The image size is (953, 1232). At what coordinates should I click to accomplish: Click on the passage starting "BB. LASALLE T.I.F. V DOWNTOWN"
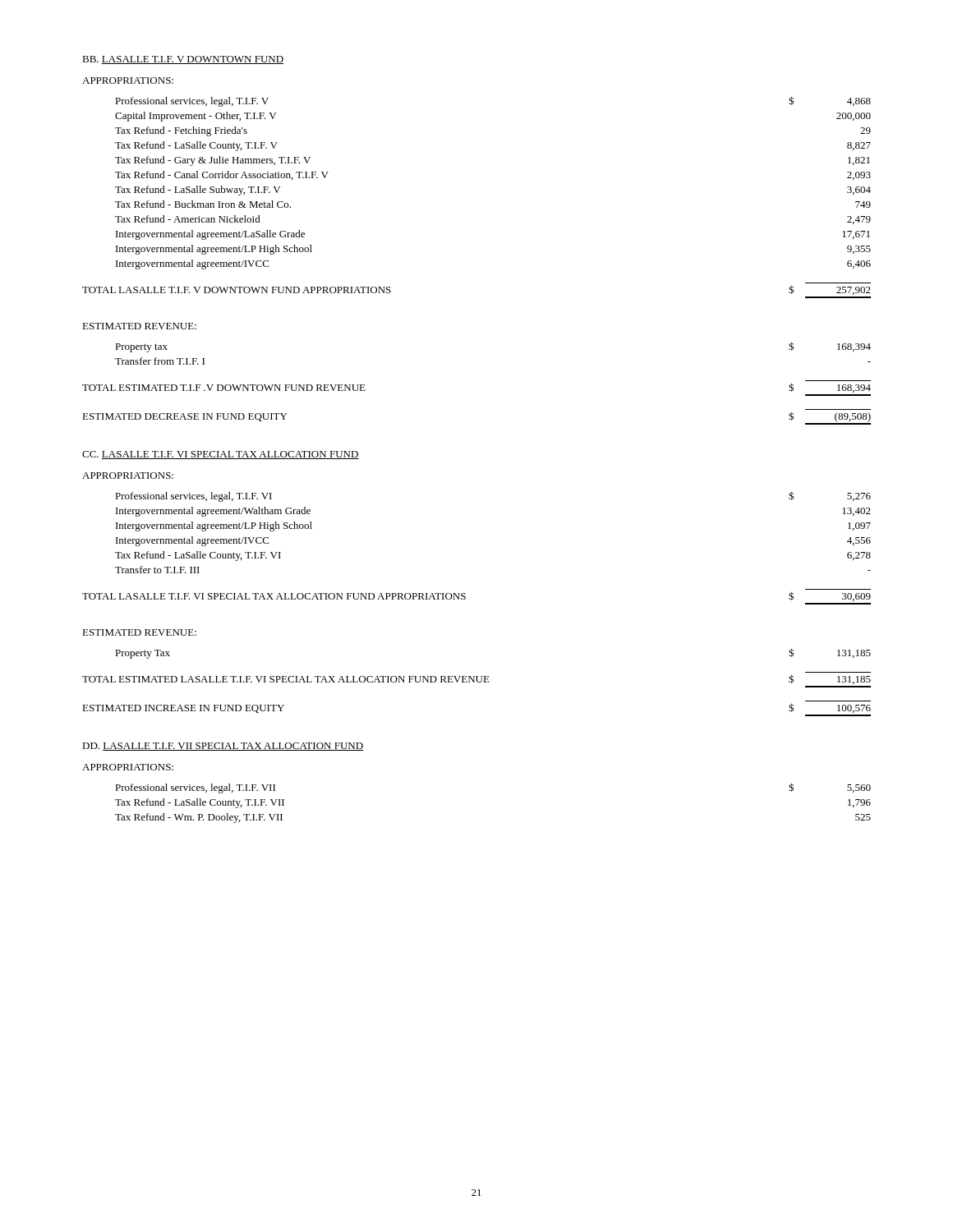point(183,59)
